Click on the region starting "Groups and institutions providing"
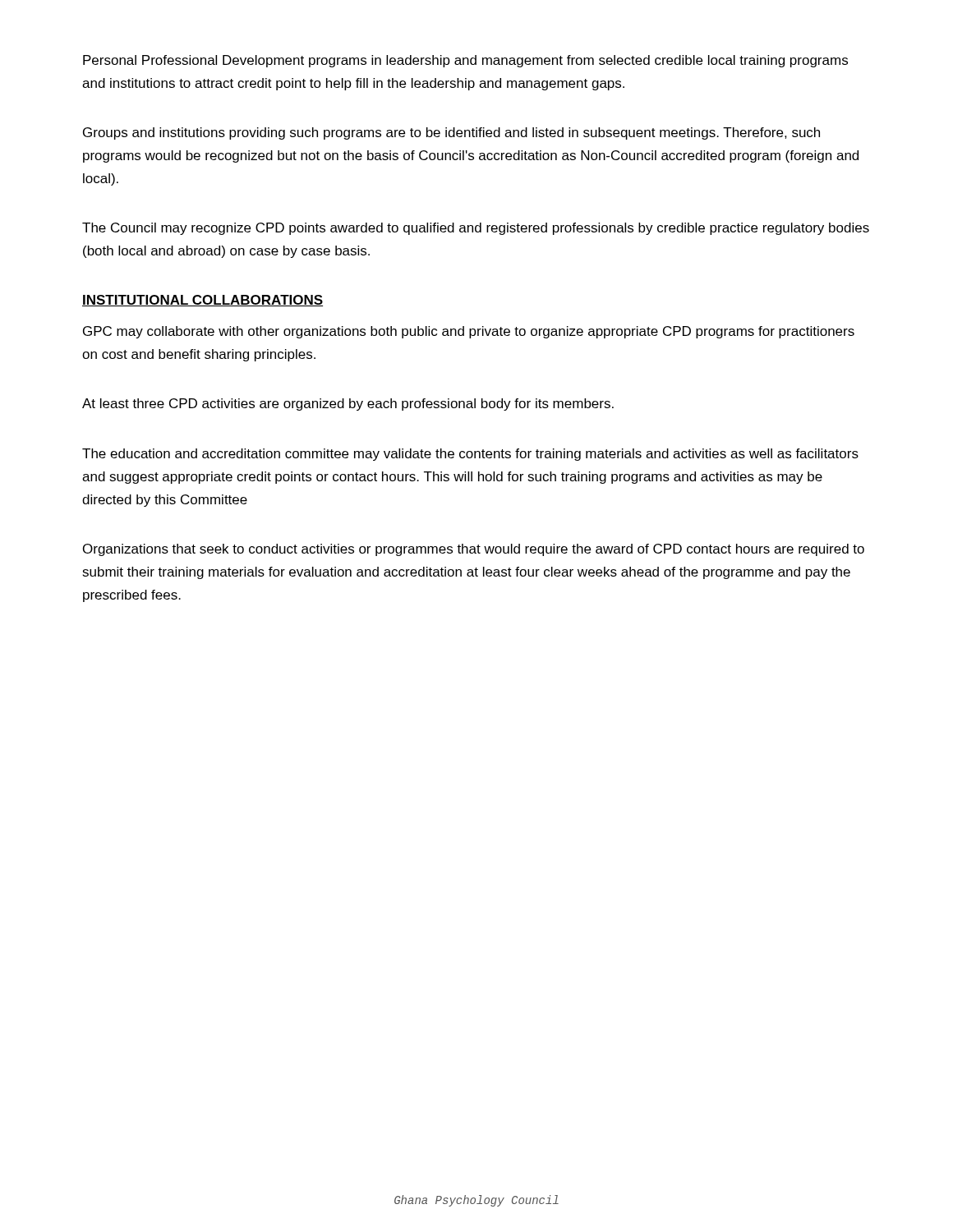The image size is (953, 1232). (471, 156)
